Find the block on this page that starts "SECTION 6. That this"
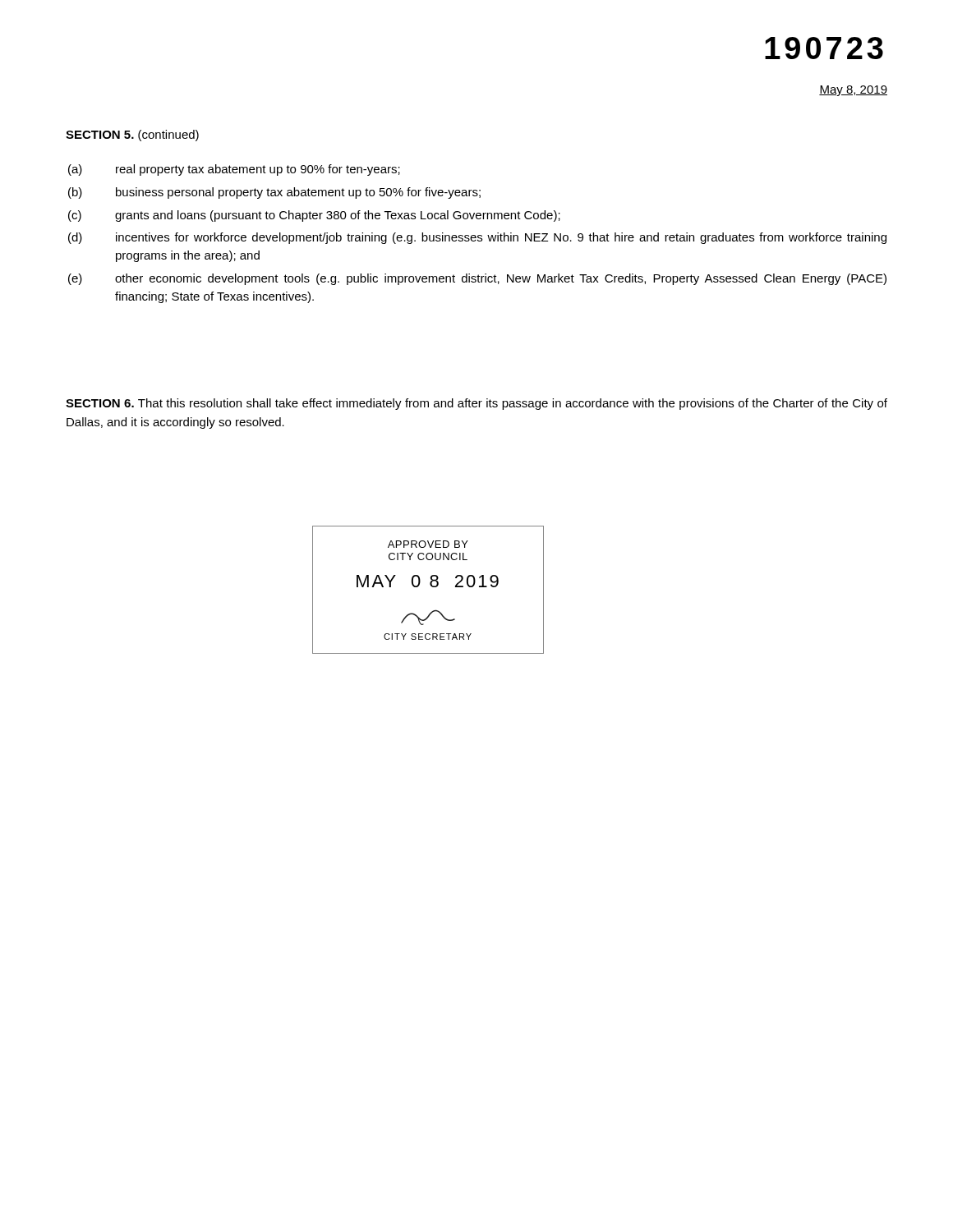953x1232 pixels. pyautogui.click(x=476, y=412)
